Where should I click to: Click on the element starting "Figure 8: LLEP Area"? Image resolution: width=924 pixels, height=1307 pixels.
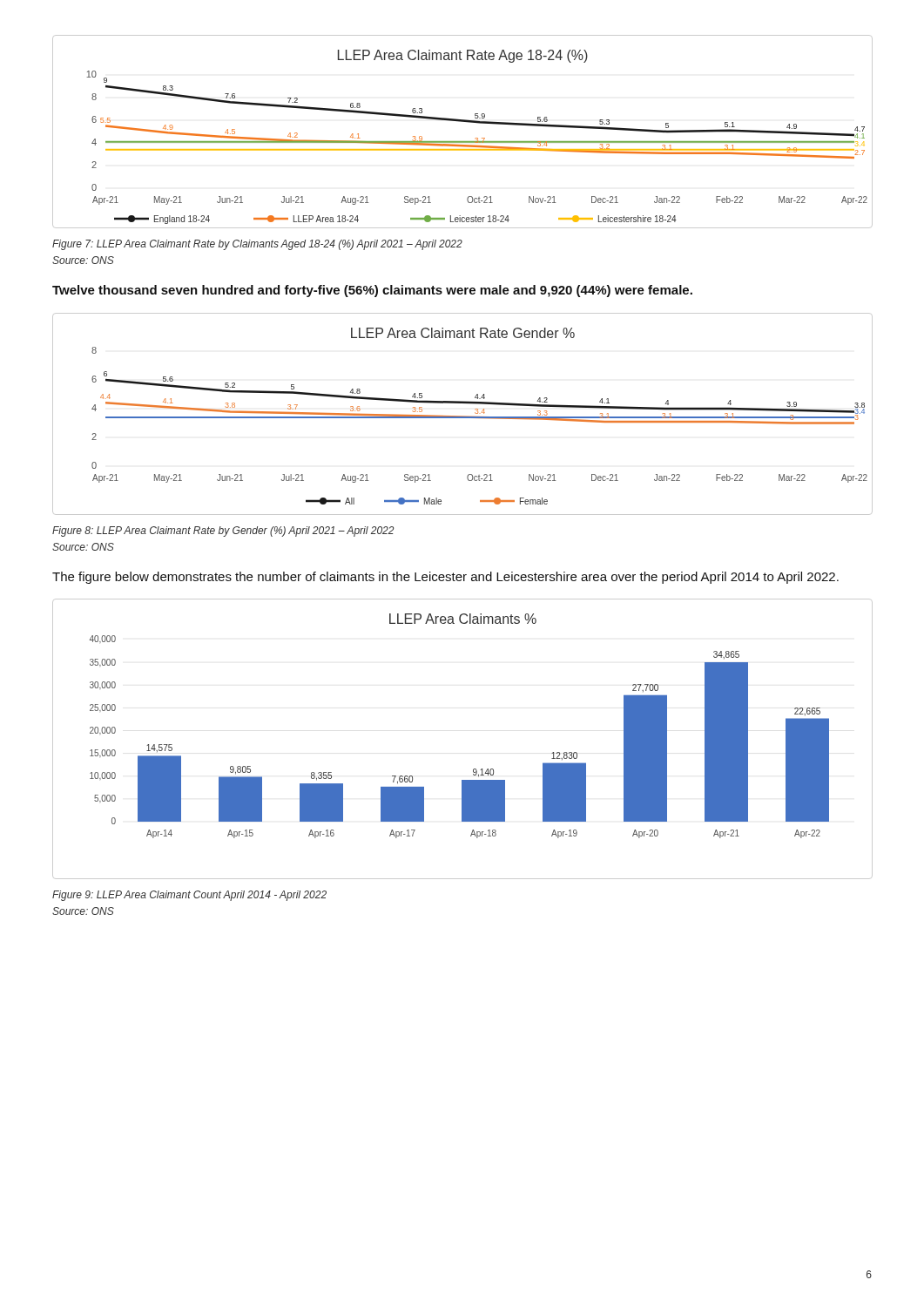coord(223,538)
